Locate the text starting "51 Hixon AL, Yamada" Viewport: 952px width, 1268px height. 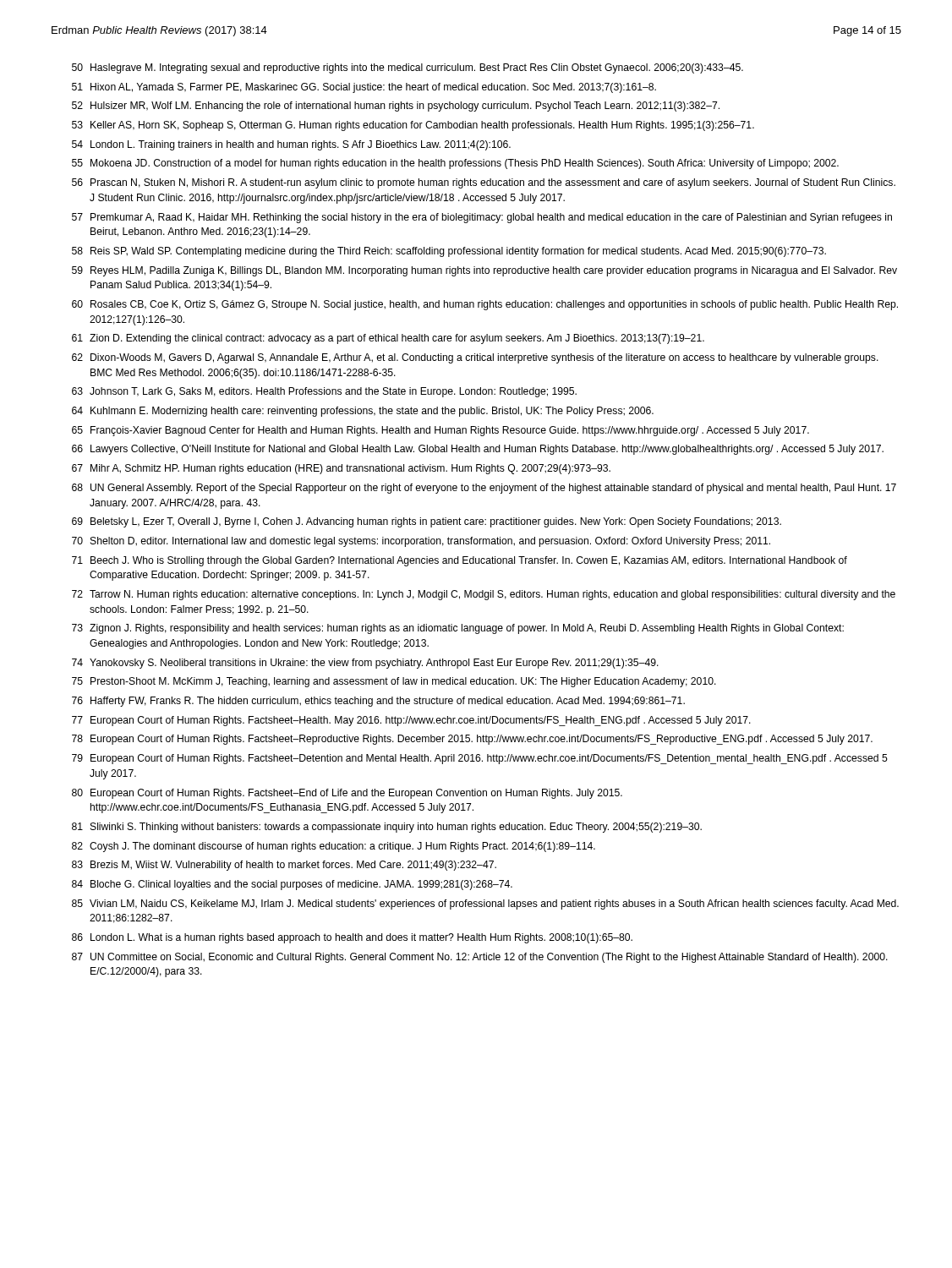tap(476, 87)
